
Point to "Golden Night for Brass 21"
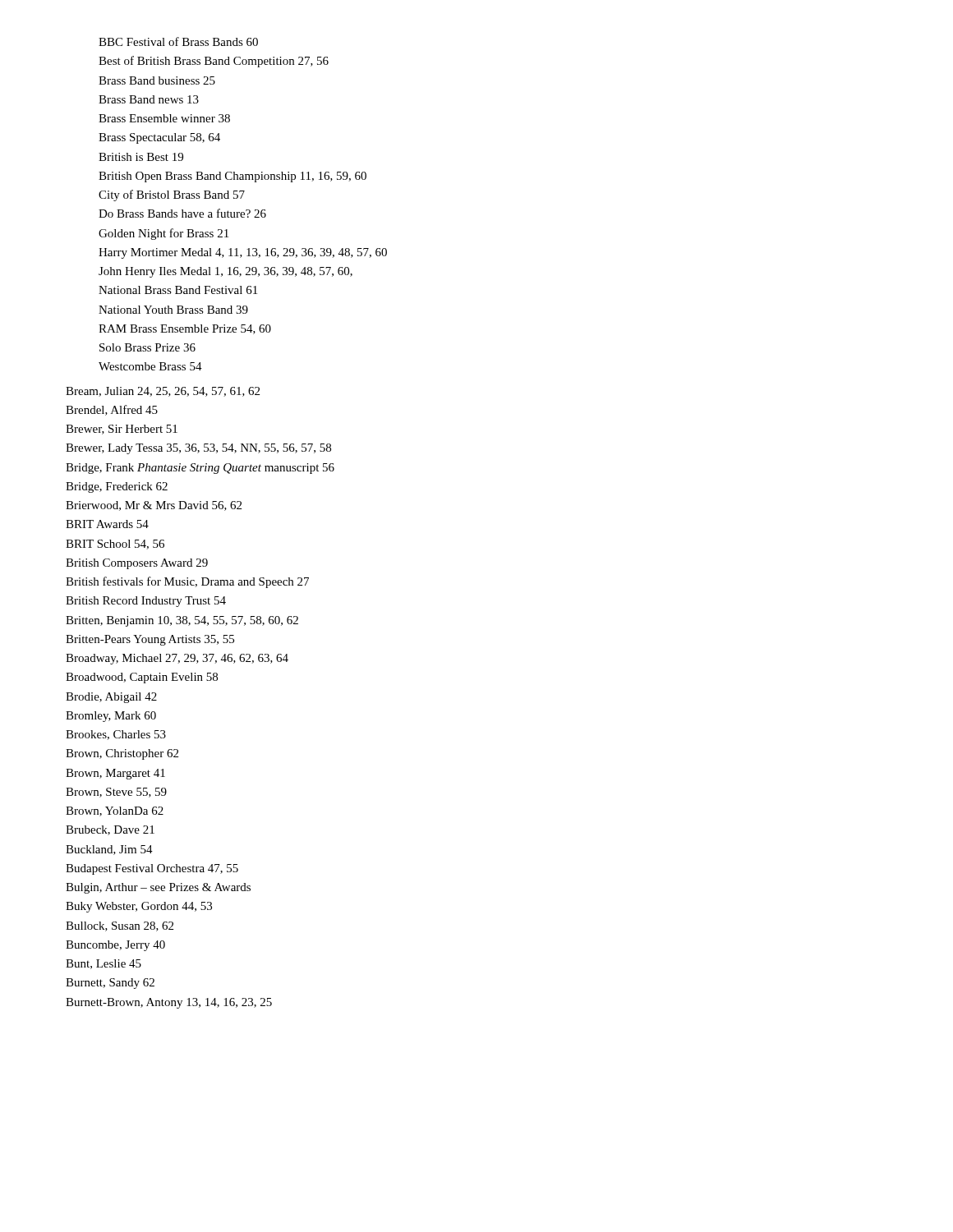point(164,233)
